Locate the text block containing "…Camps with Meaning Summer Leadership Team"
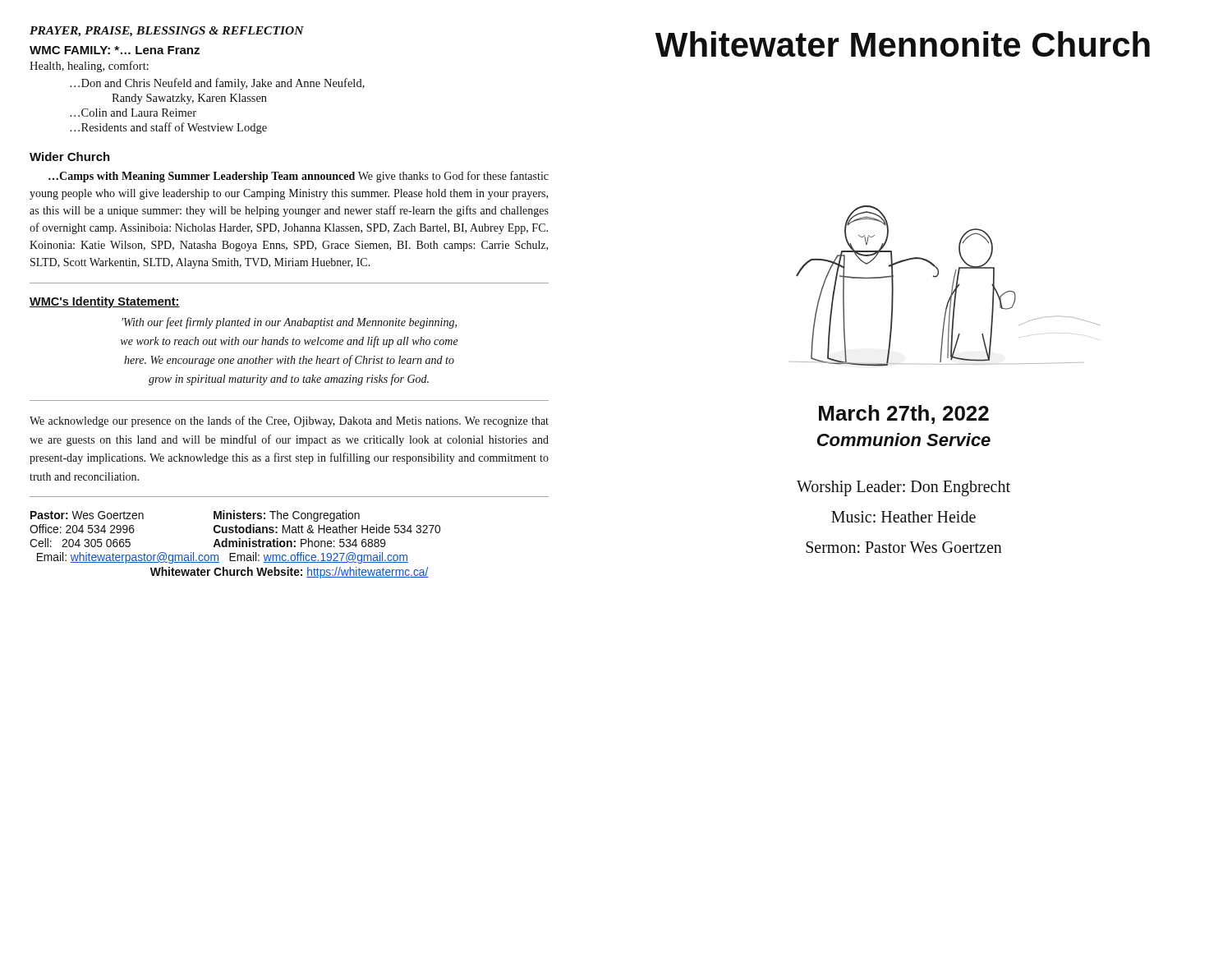This screenshot has height=953, width=1232. (289, 219)
